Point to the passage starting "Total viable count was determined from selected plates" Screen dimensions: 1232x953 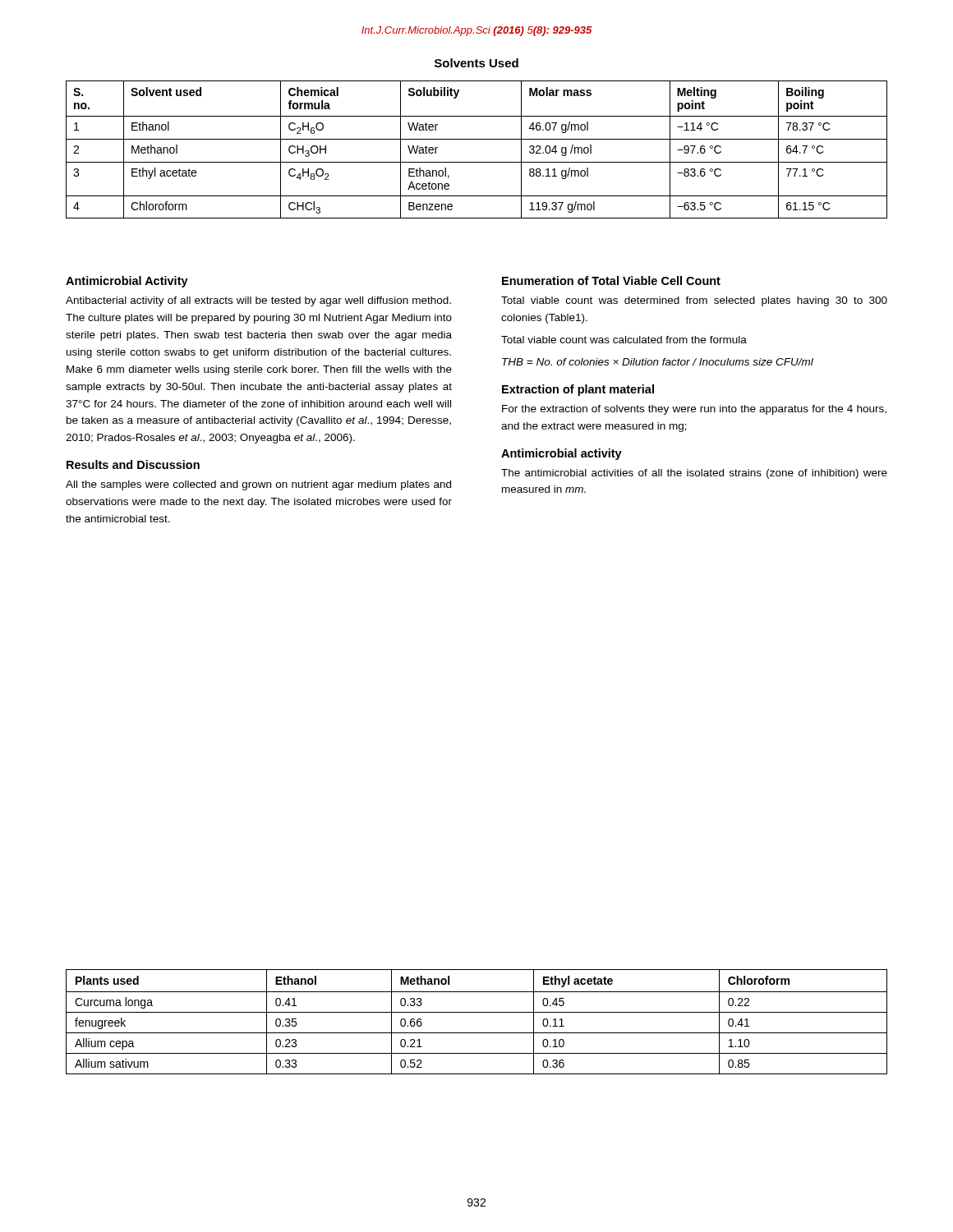[x=694, y=309]
